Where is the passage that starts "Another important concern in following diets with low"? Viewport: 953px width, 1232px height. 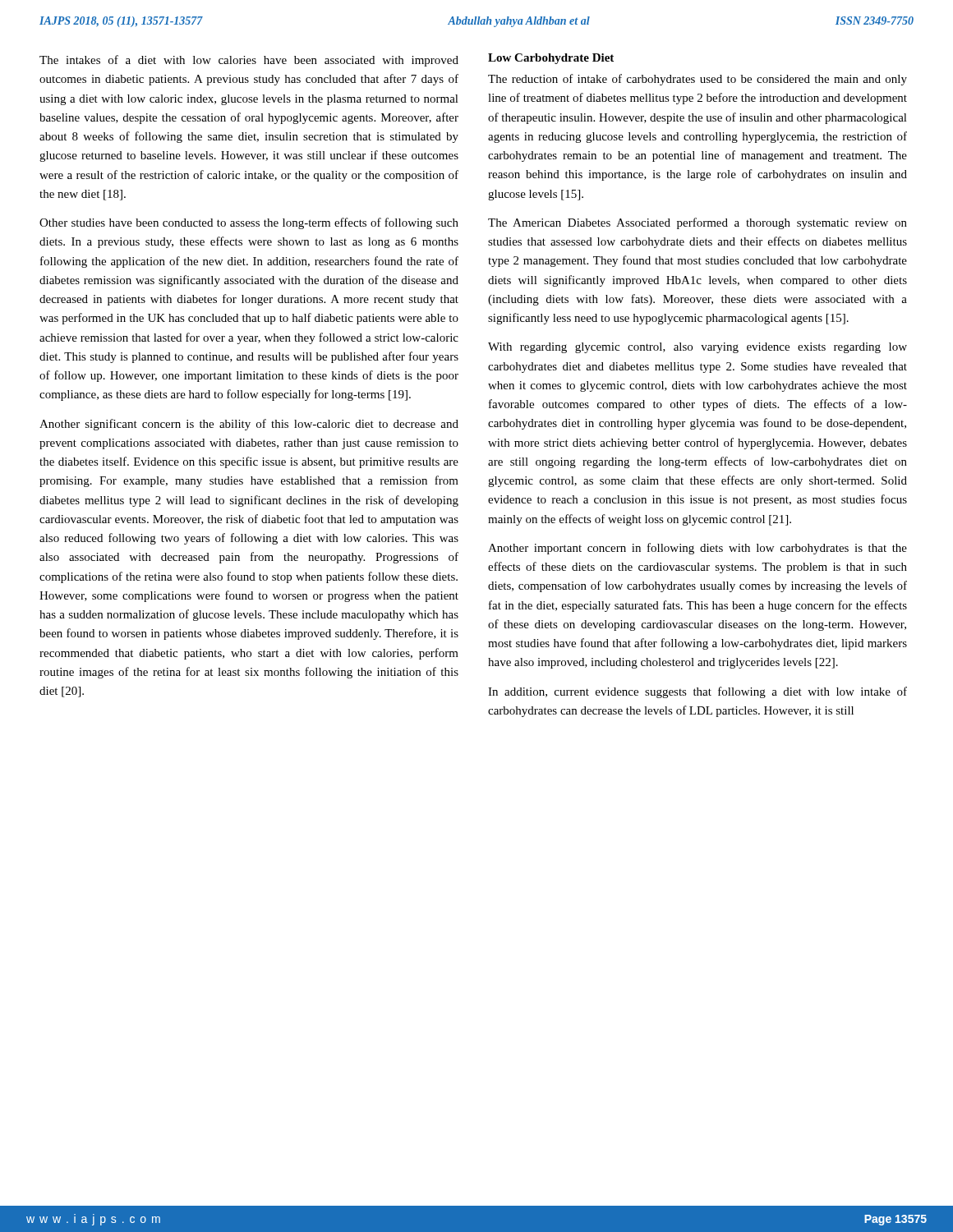698,605
